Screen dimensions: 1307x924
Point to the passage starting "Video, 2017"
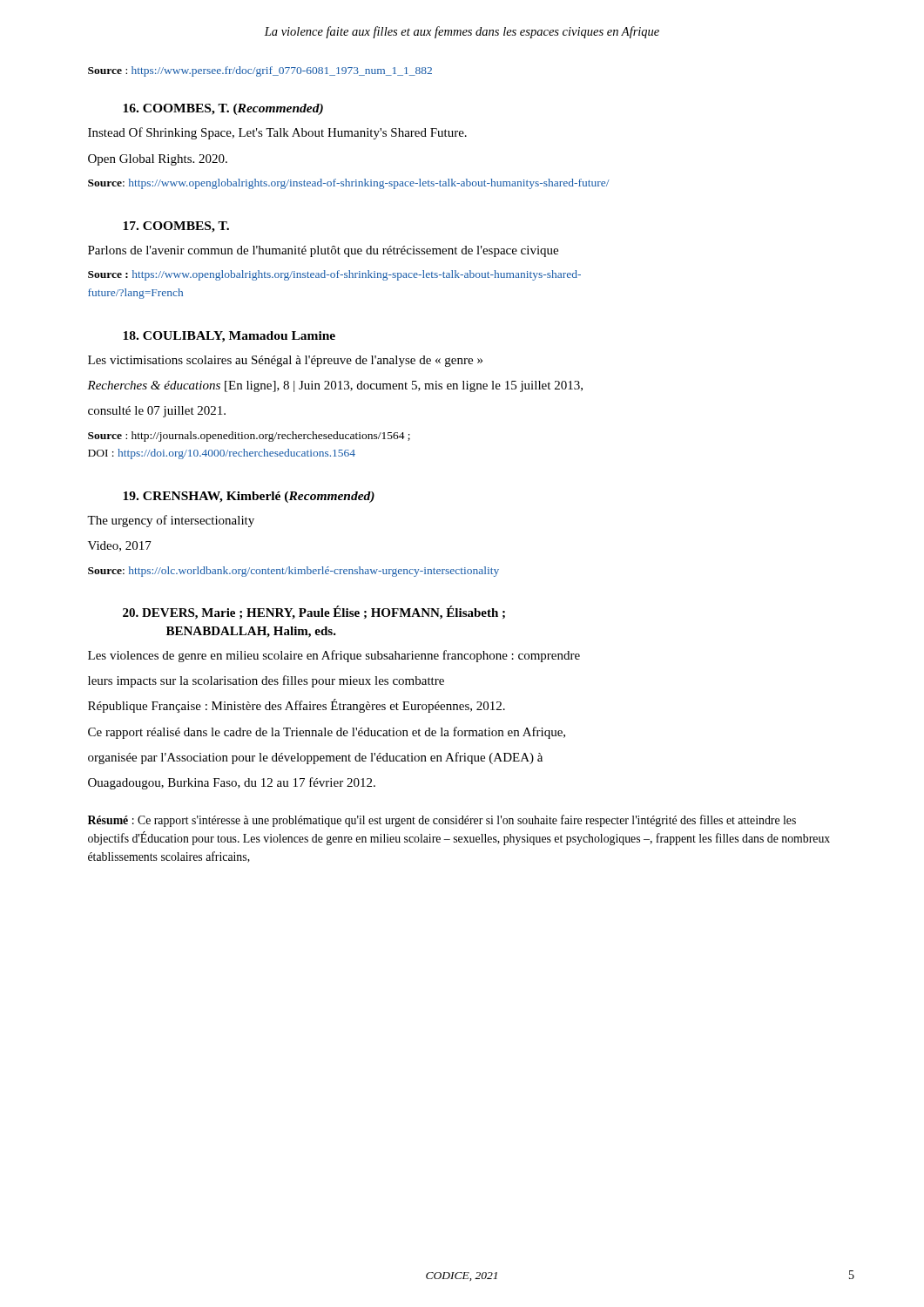[119, 546]
